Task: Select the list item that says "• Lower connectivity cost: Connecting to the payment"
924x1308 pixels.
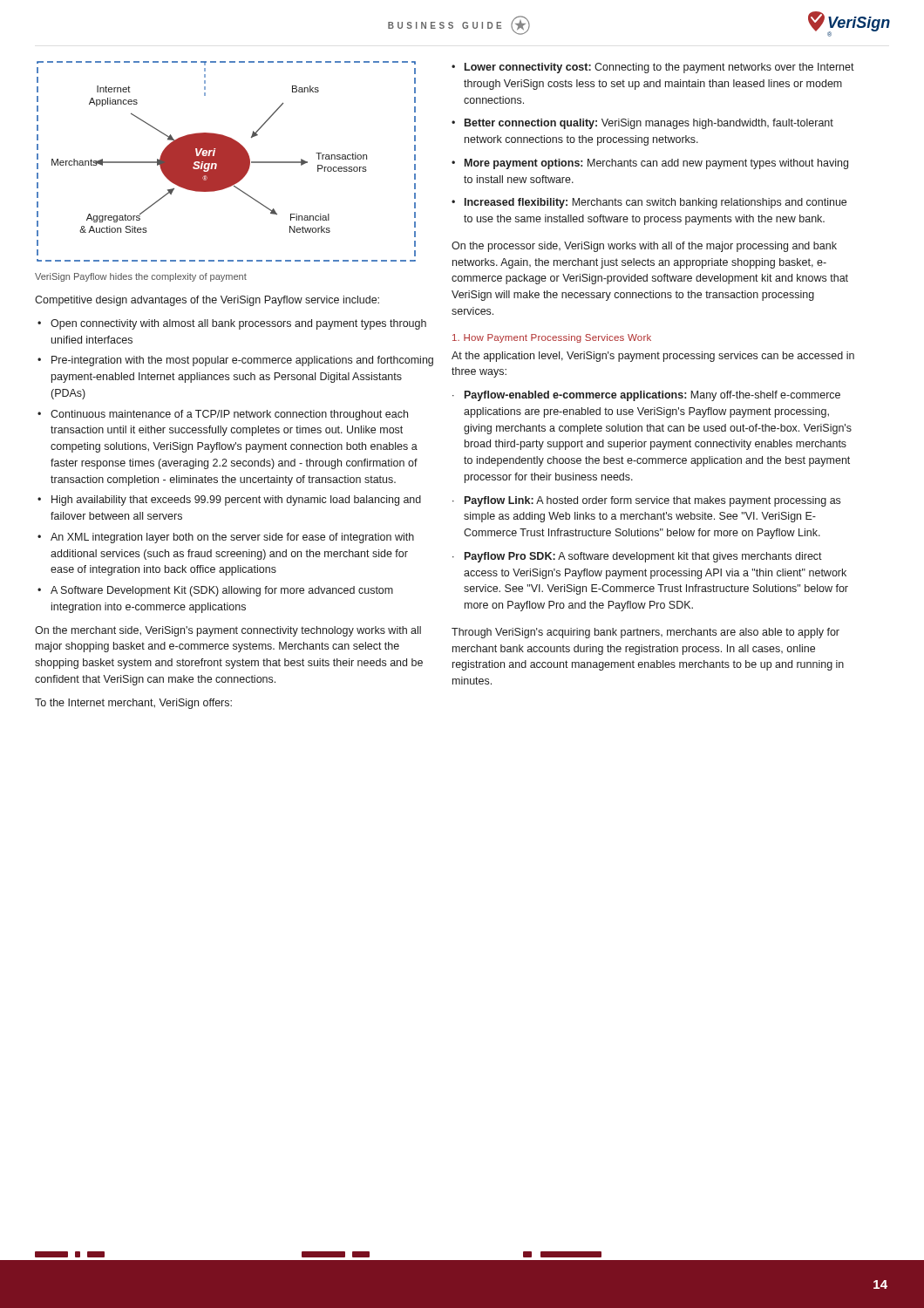Action: point(653,83)
